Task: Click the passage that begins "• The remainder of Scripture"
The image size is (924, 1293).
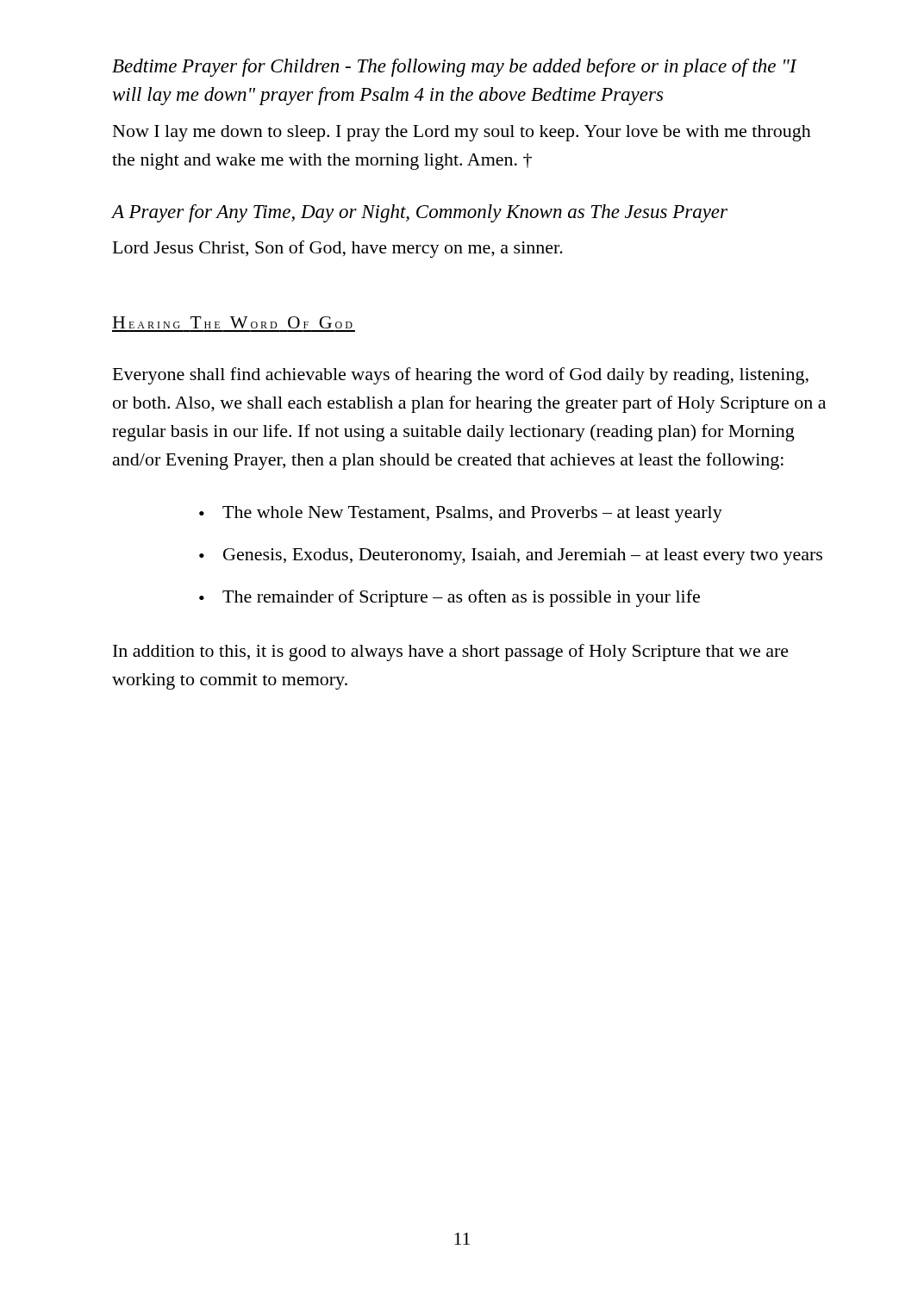Action: 449,597
